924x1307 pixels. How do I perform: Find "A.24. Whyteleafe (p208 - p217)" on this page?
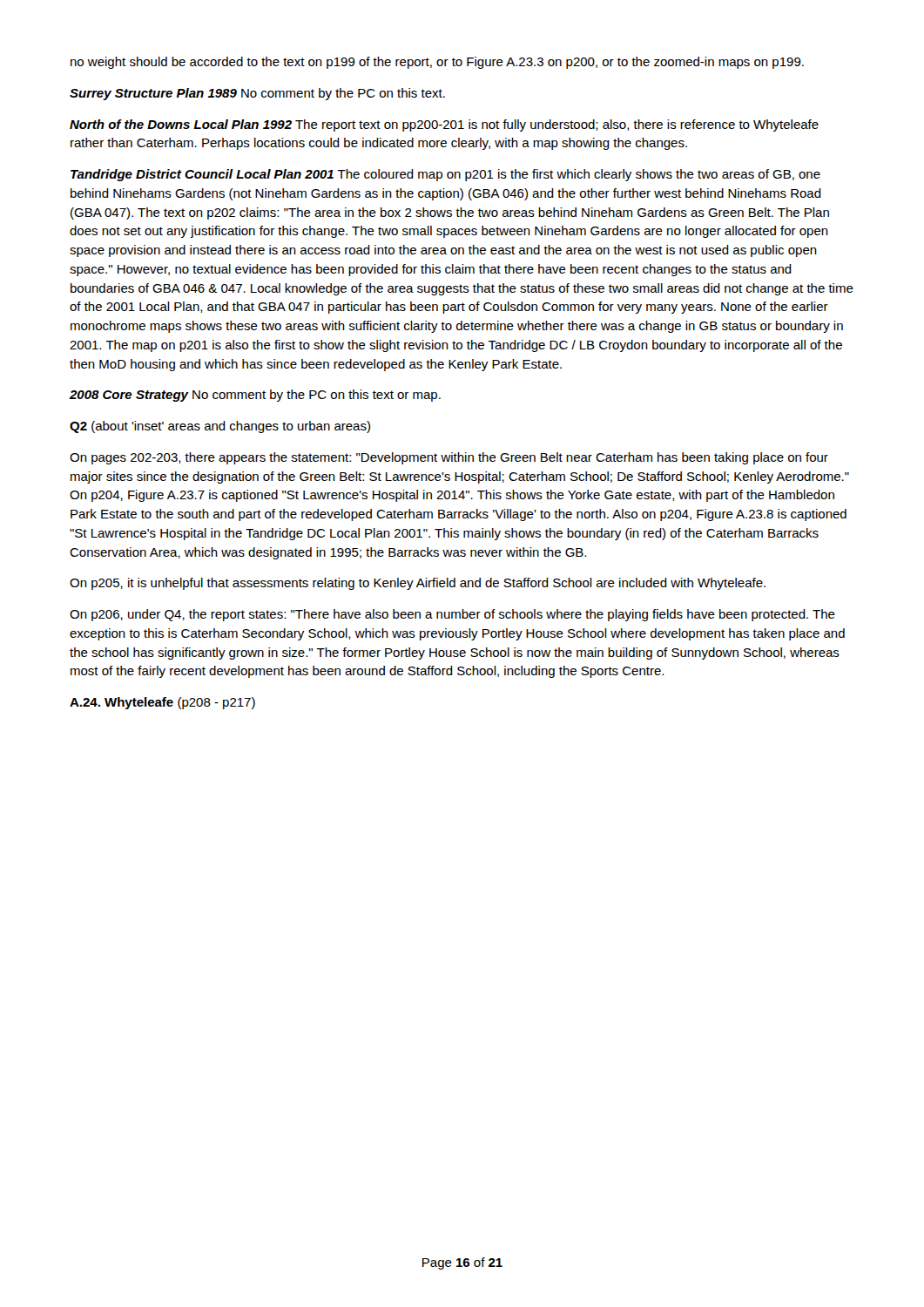click(x=163, y=702)
